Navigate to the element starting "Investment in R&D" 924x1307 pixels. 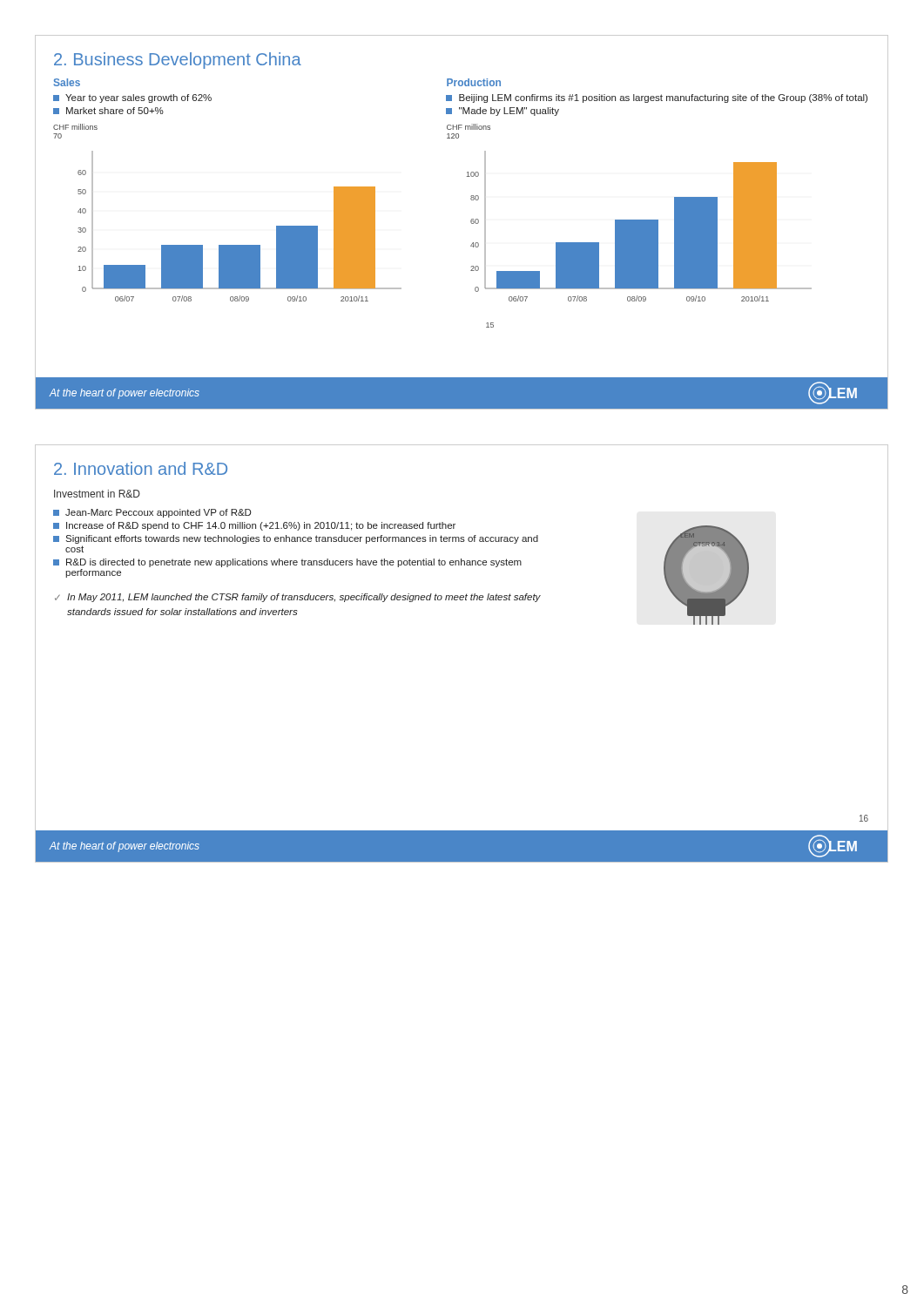(x=97, y=494)
